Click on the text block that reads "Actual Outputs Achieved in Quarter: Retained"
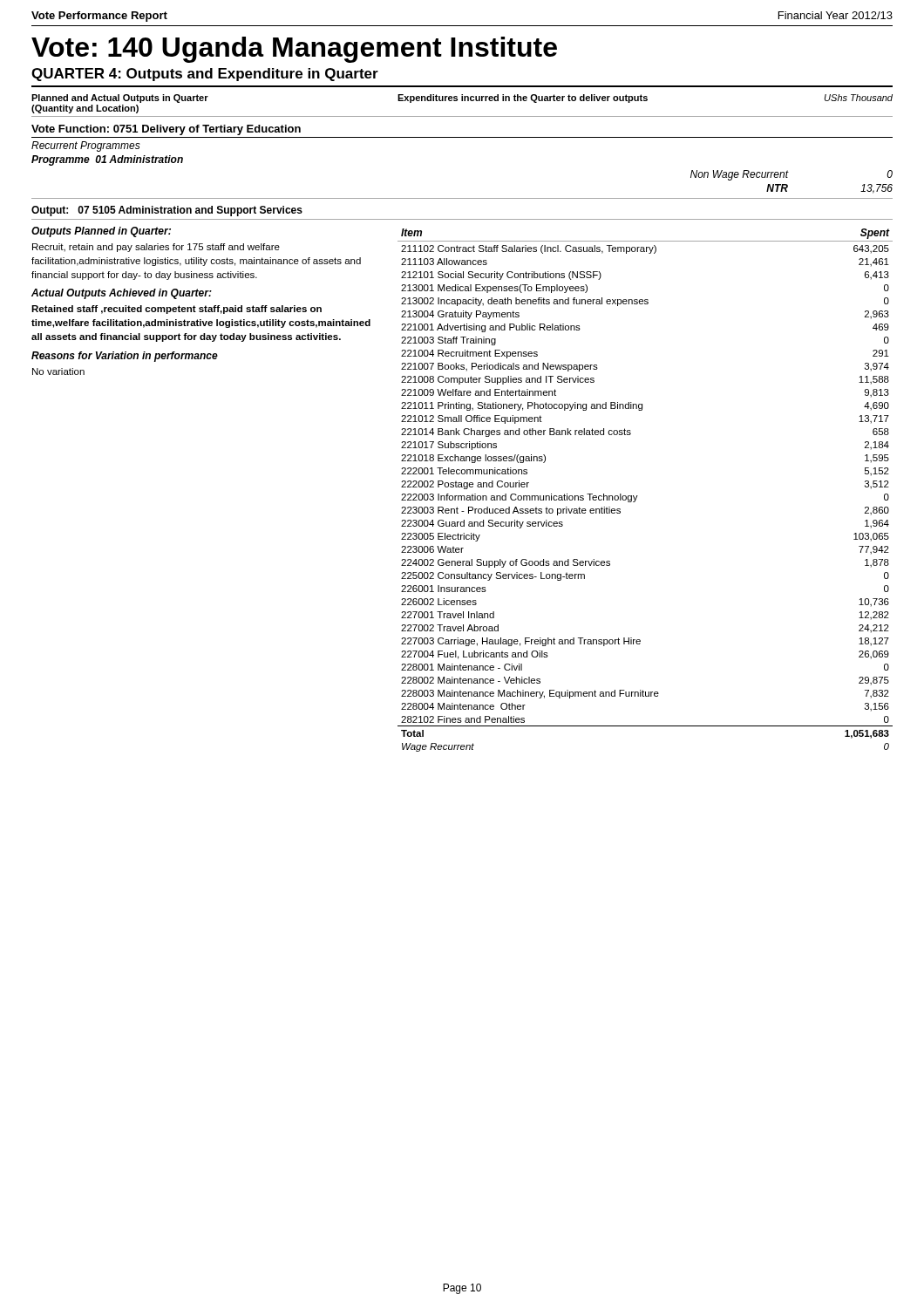The height and width of the screenshot is (1308, 924). tap(206, 316)
